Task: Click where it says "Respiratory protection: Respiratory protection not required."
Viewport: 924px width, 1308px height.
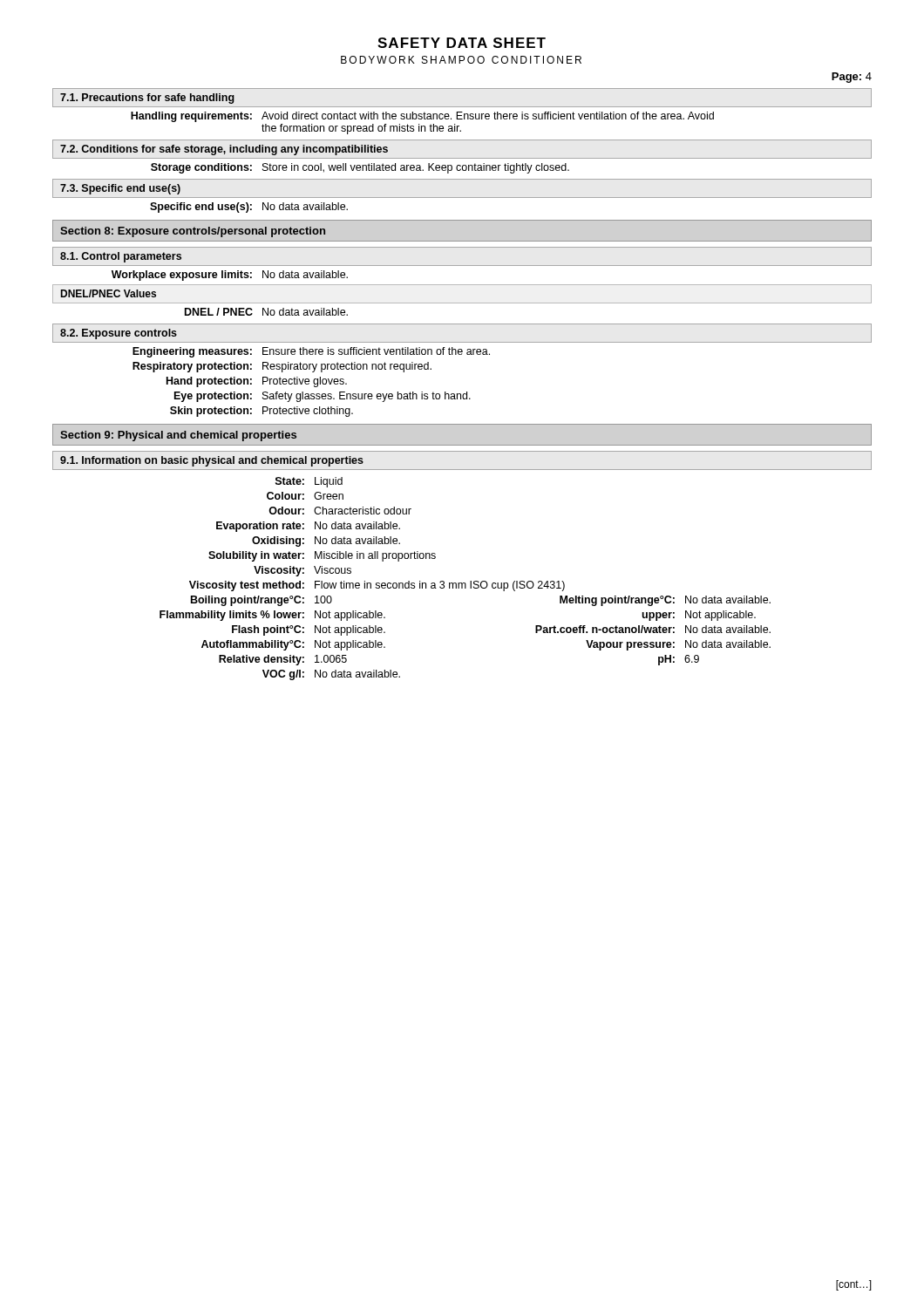Action: (x=247, y=366)
